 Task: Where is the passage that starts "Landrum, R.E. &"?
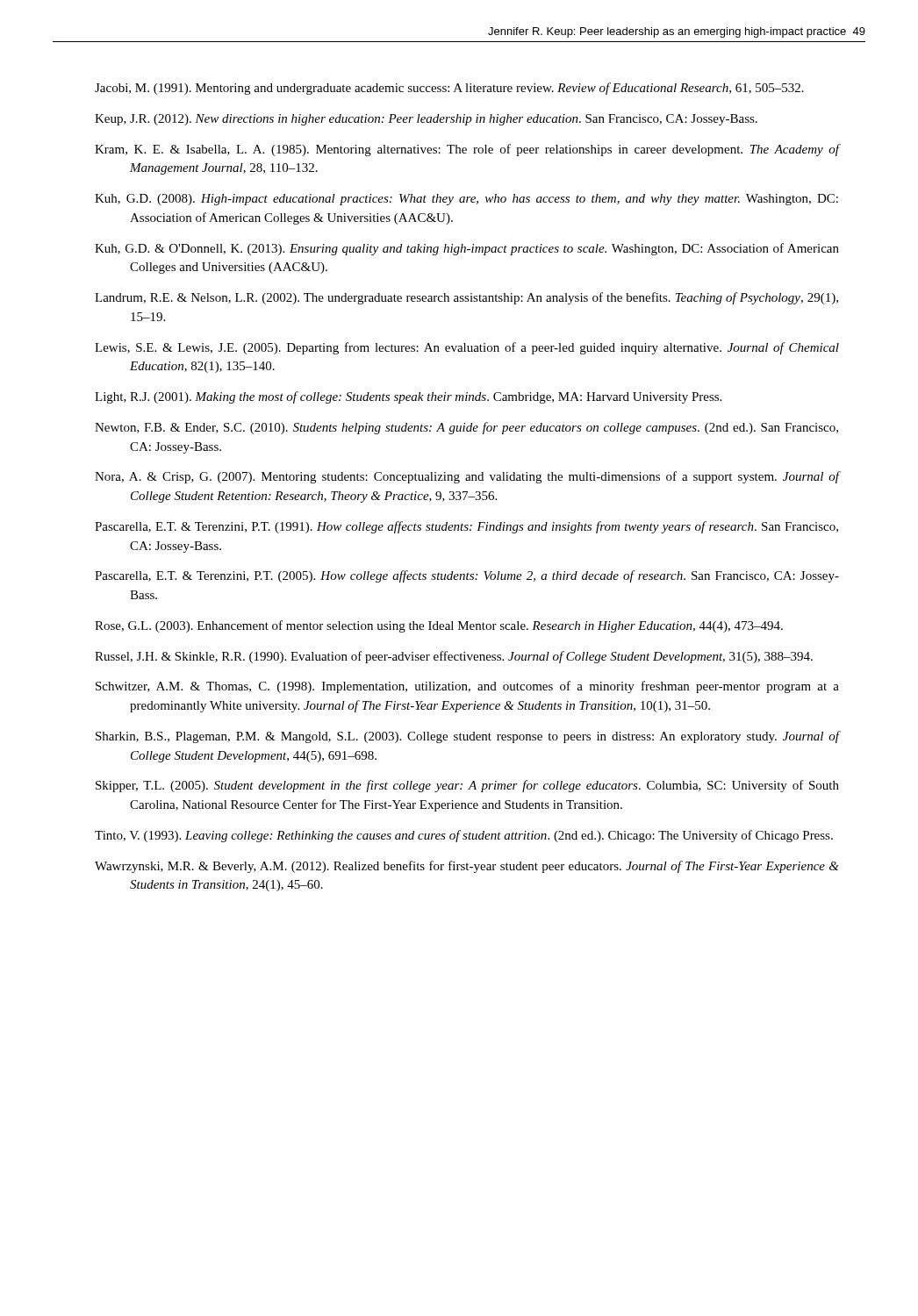tap(467, 307)
